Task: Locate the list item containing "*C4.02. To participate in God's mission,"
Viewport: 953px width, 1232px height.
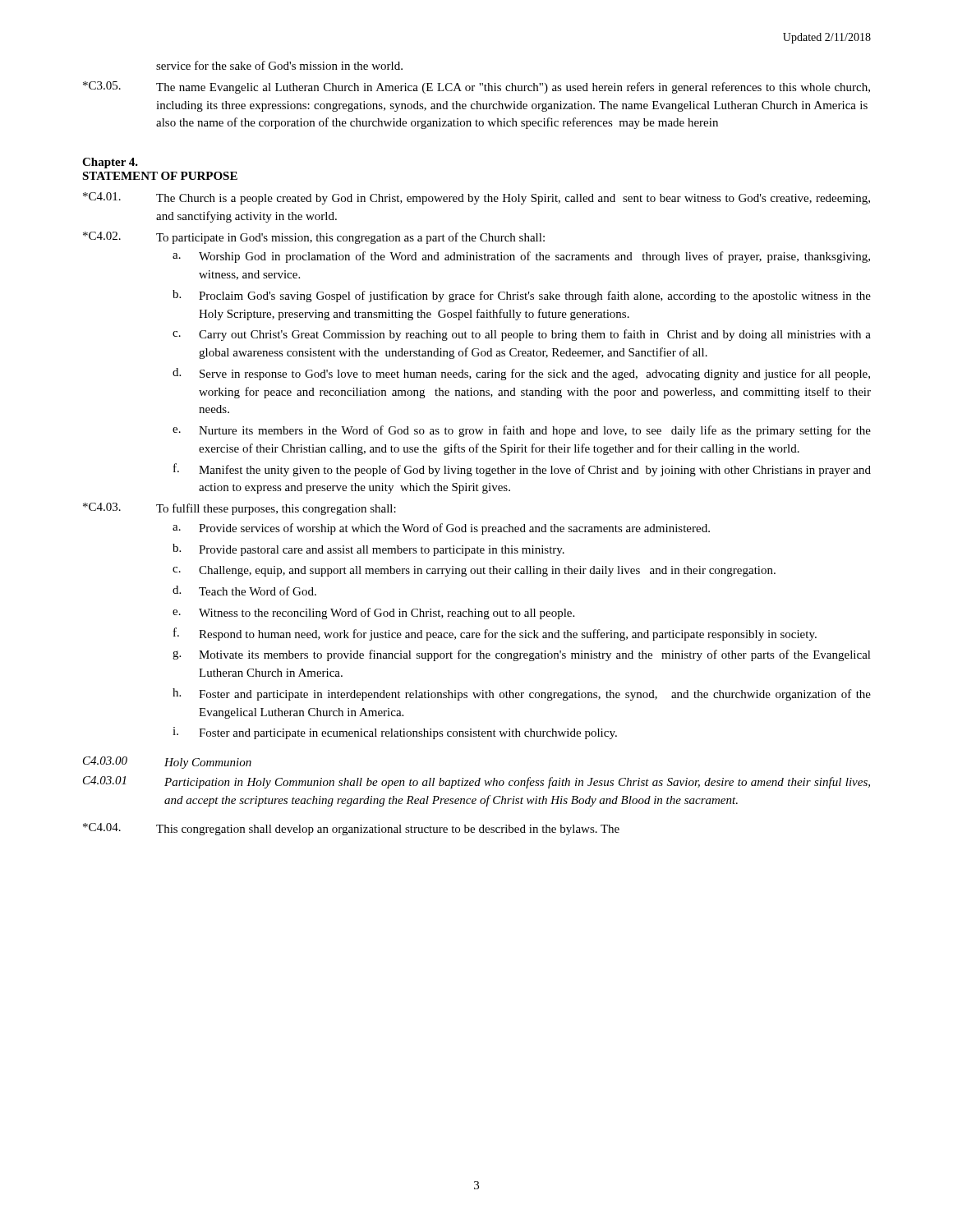Action: pos(476,238)
